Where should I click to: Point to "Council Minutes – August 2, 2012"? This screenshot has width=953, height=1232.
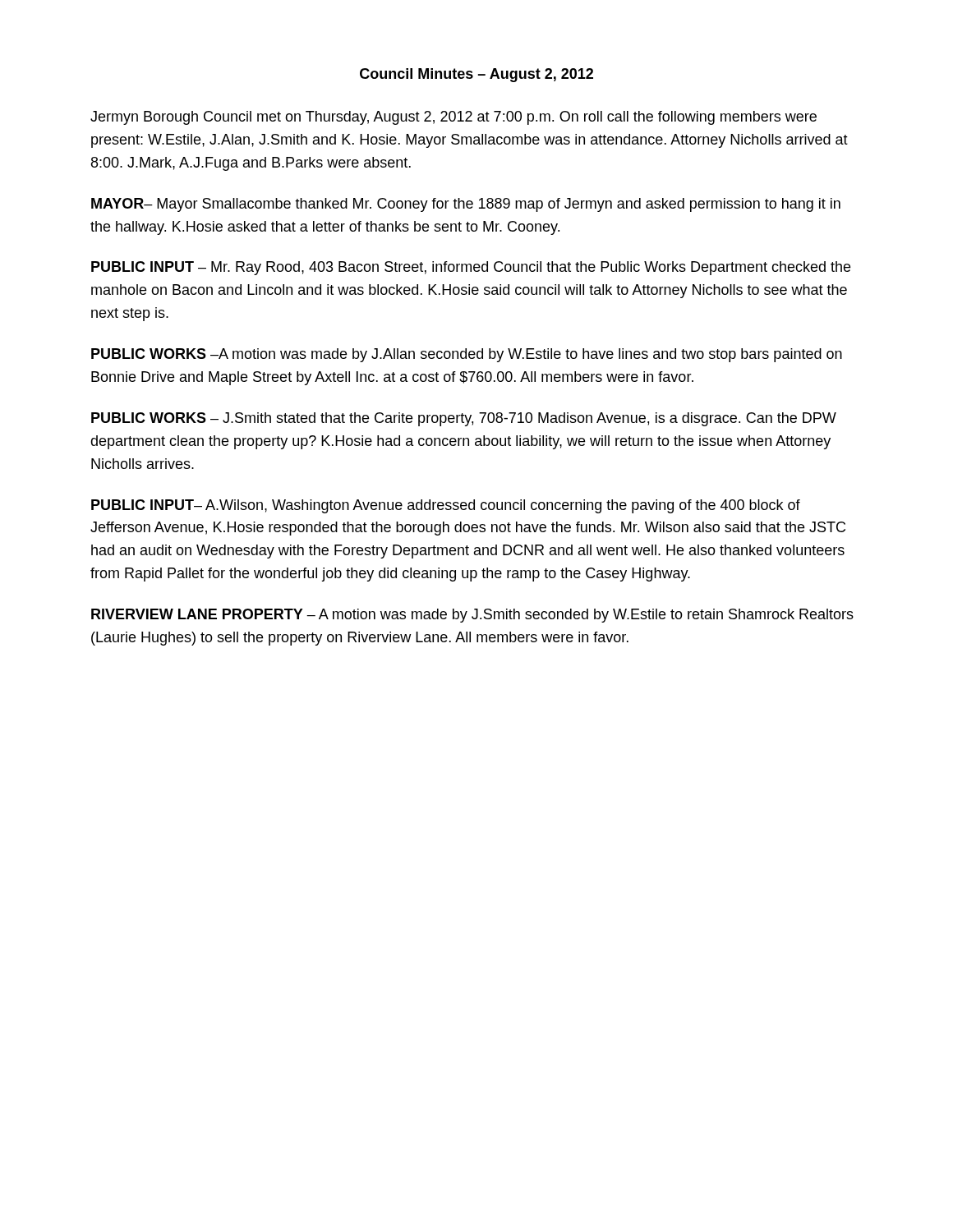476,74
